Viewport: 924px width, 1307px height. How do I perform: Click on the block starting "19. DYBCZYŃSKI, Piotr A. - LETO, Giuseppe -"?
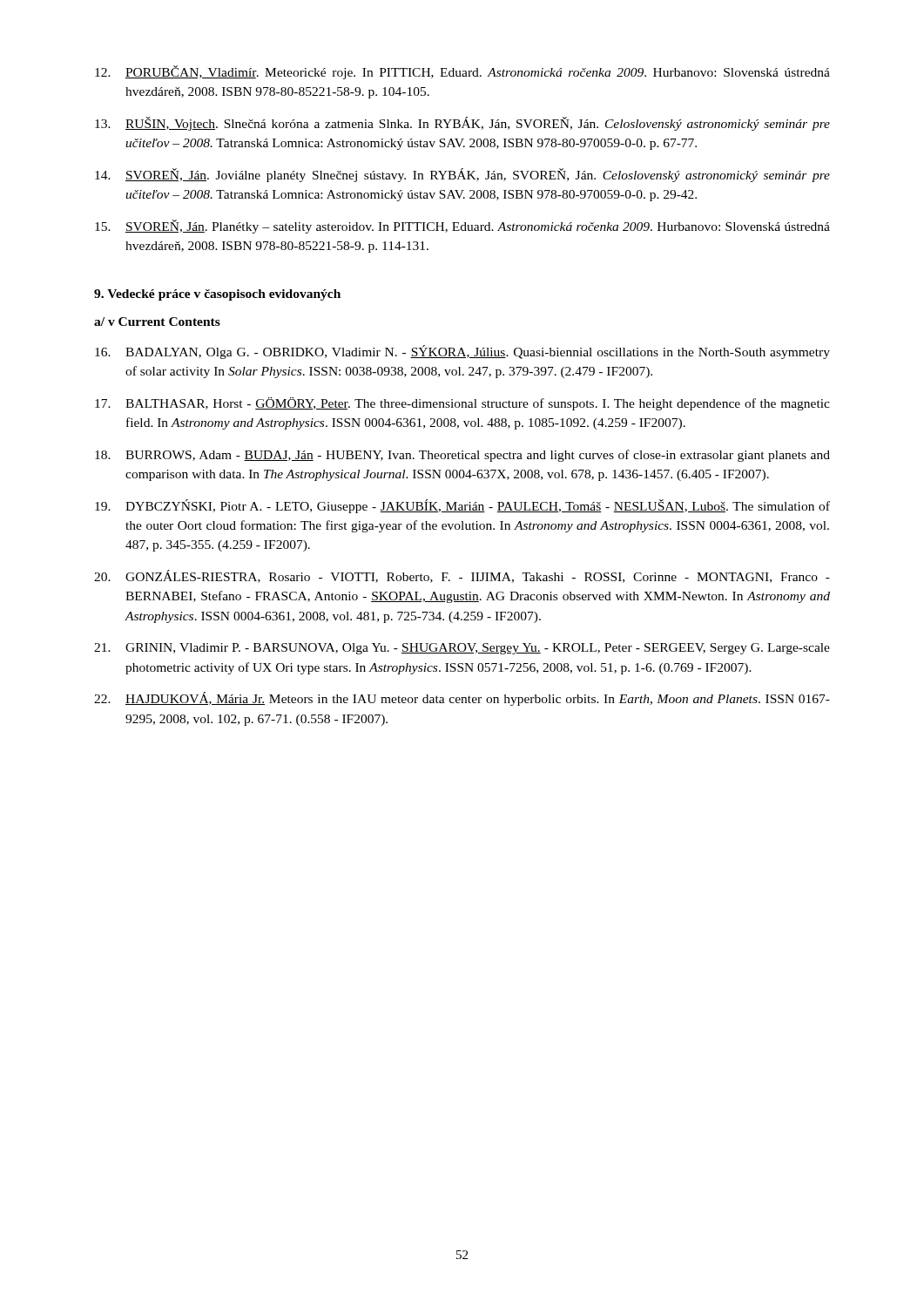462,526
